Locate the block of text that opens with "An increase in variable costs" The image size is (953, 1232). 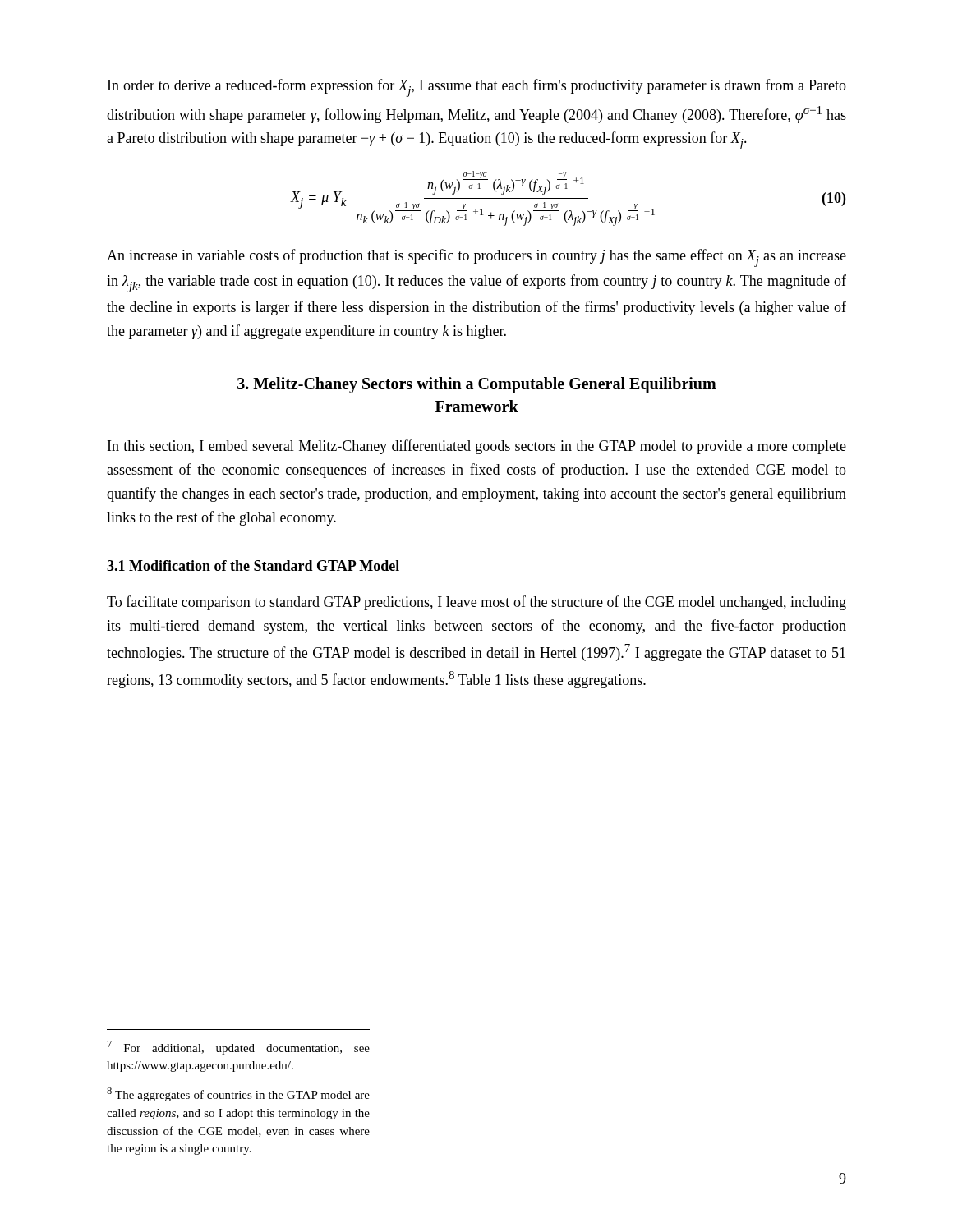(x=476, y=293)
